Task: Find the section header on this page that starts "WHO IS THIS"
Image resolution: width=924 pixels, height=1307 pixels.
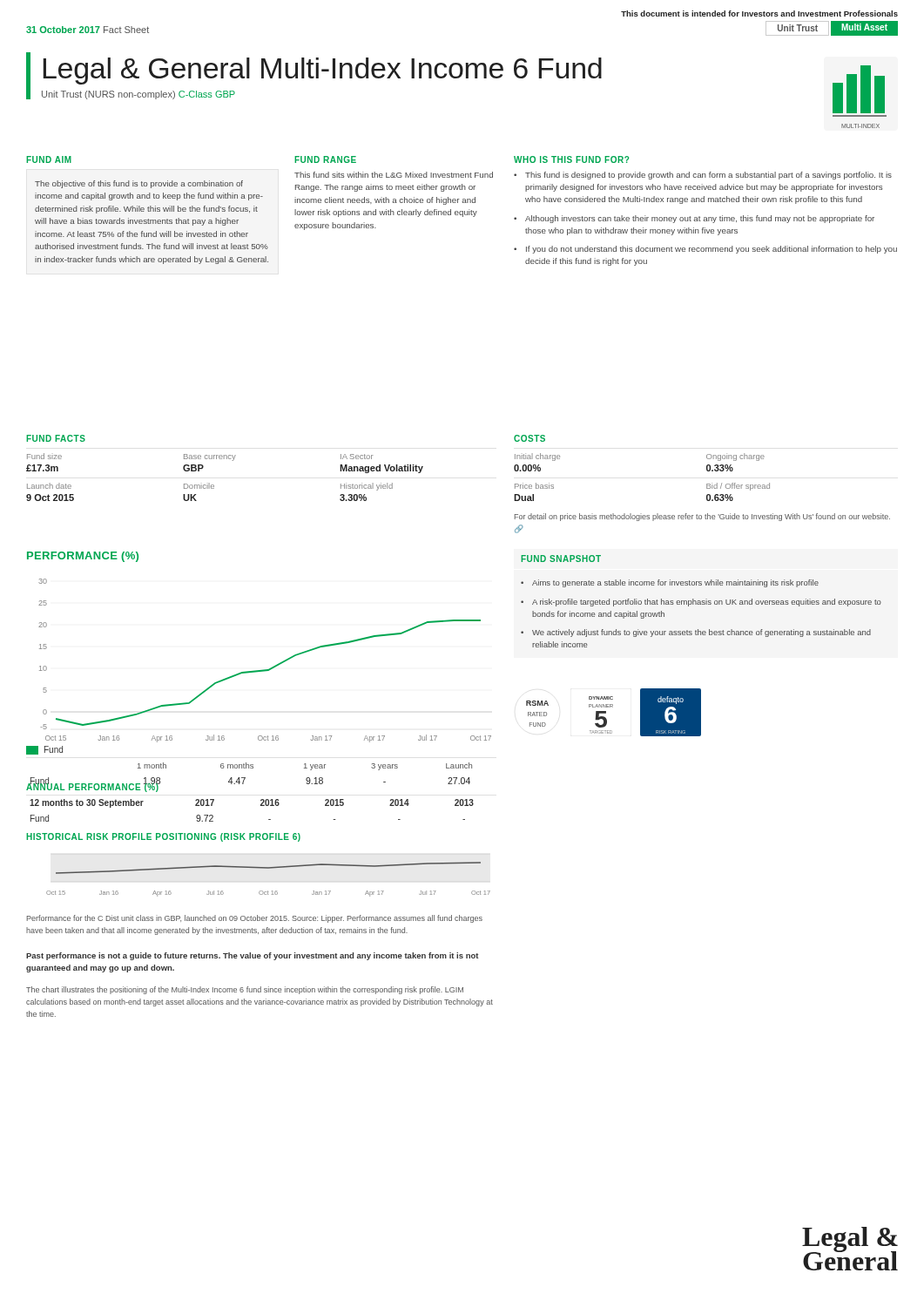Action: click(x=572, y=160)
